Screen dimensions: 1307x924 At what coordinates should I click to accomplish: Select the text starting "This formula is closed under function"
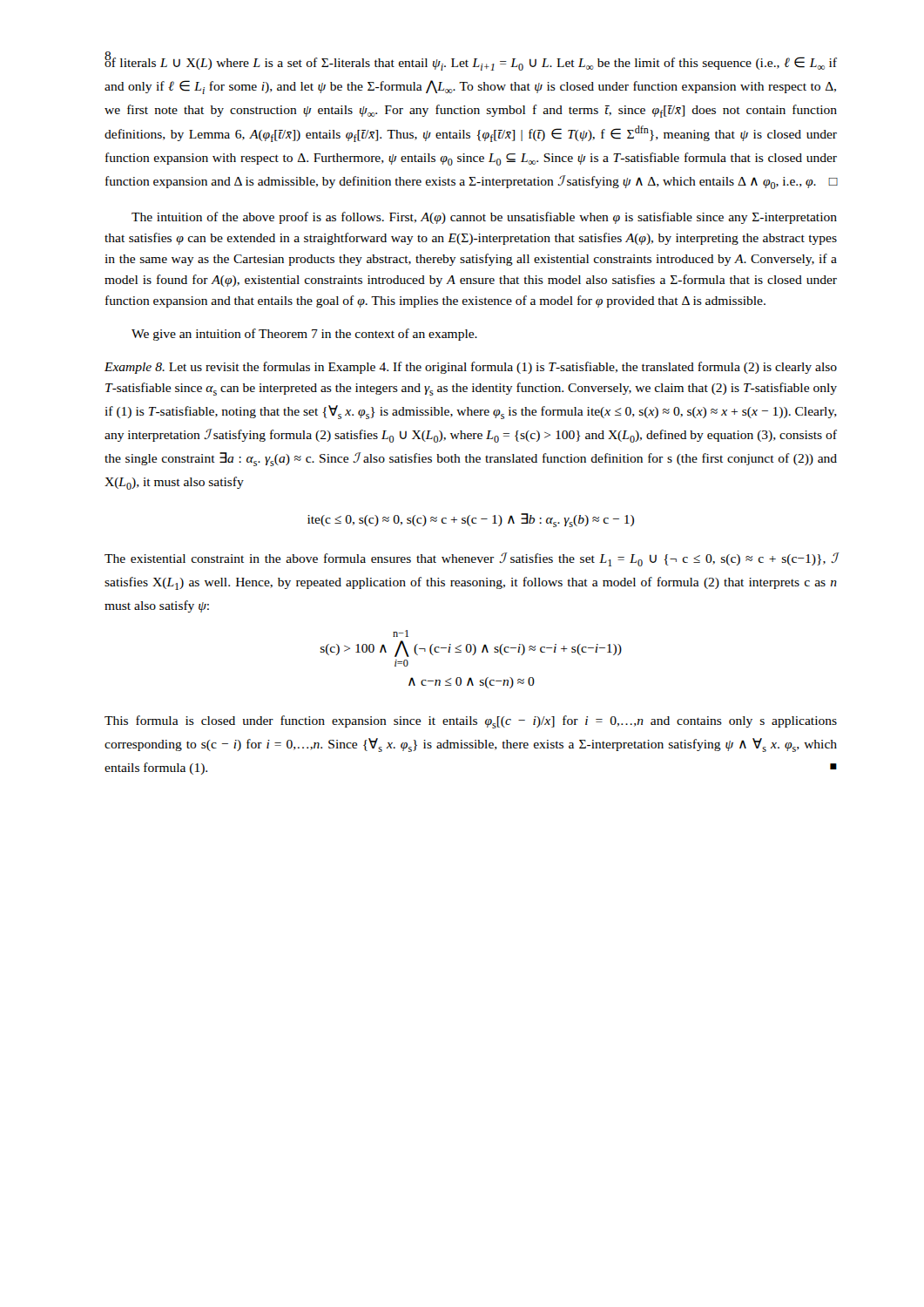coord(471,744)
